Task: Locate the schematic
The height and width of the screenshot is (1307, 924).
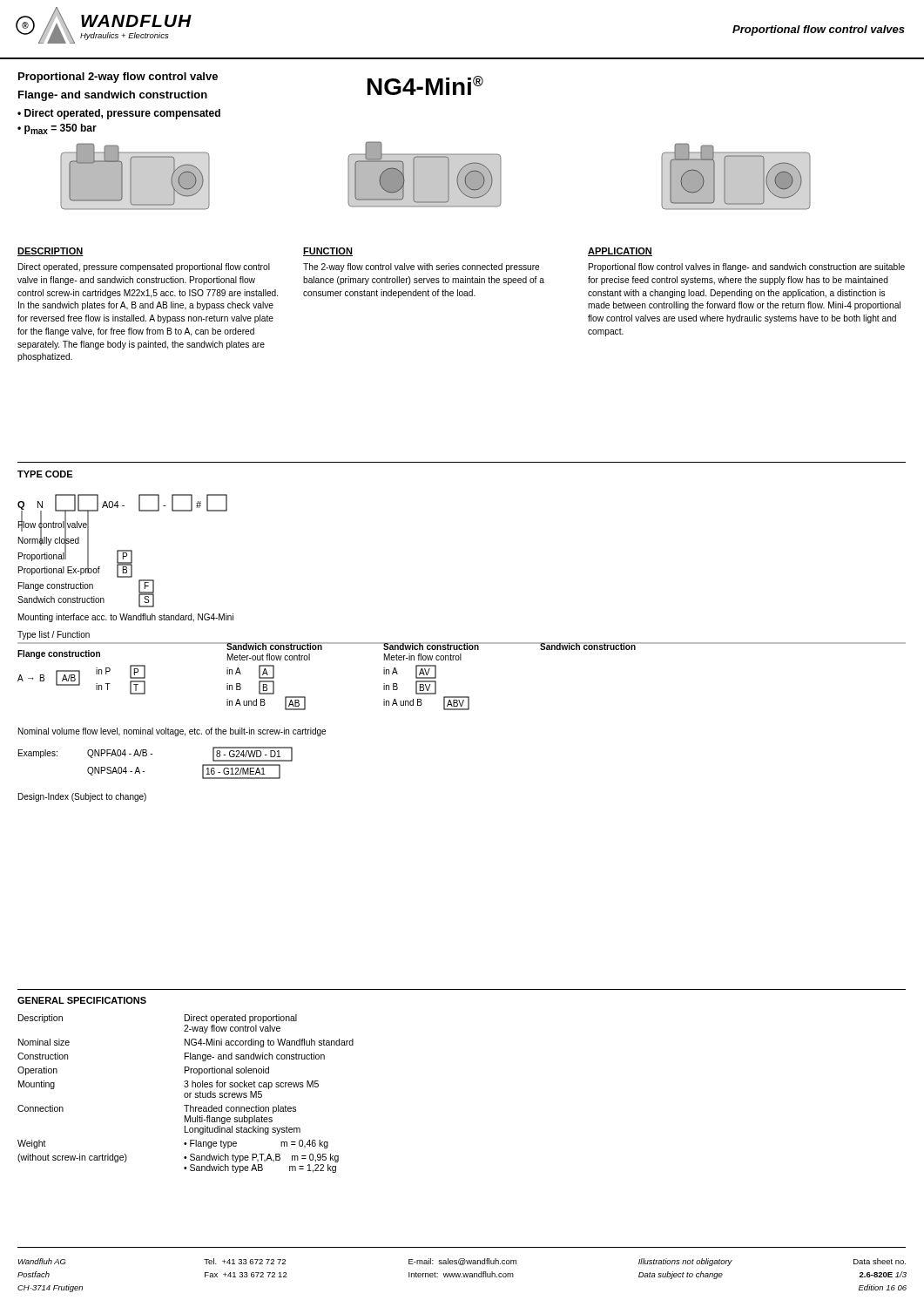Action: [x=466, y=656]
